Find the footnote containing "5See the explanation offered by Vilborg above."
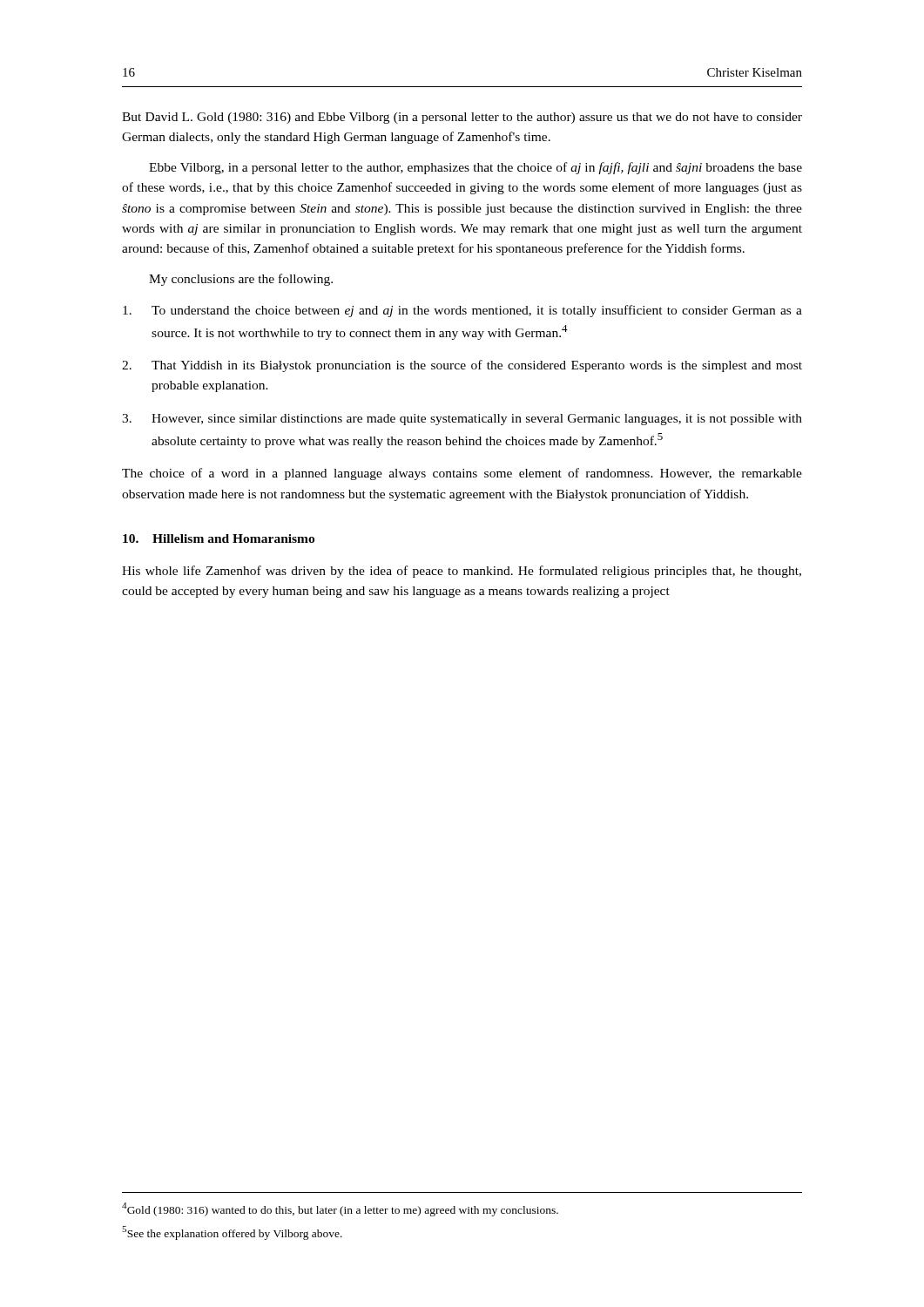This screenshot has height=1307, width=924. click(x=232, y=1232)
